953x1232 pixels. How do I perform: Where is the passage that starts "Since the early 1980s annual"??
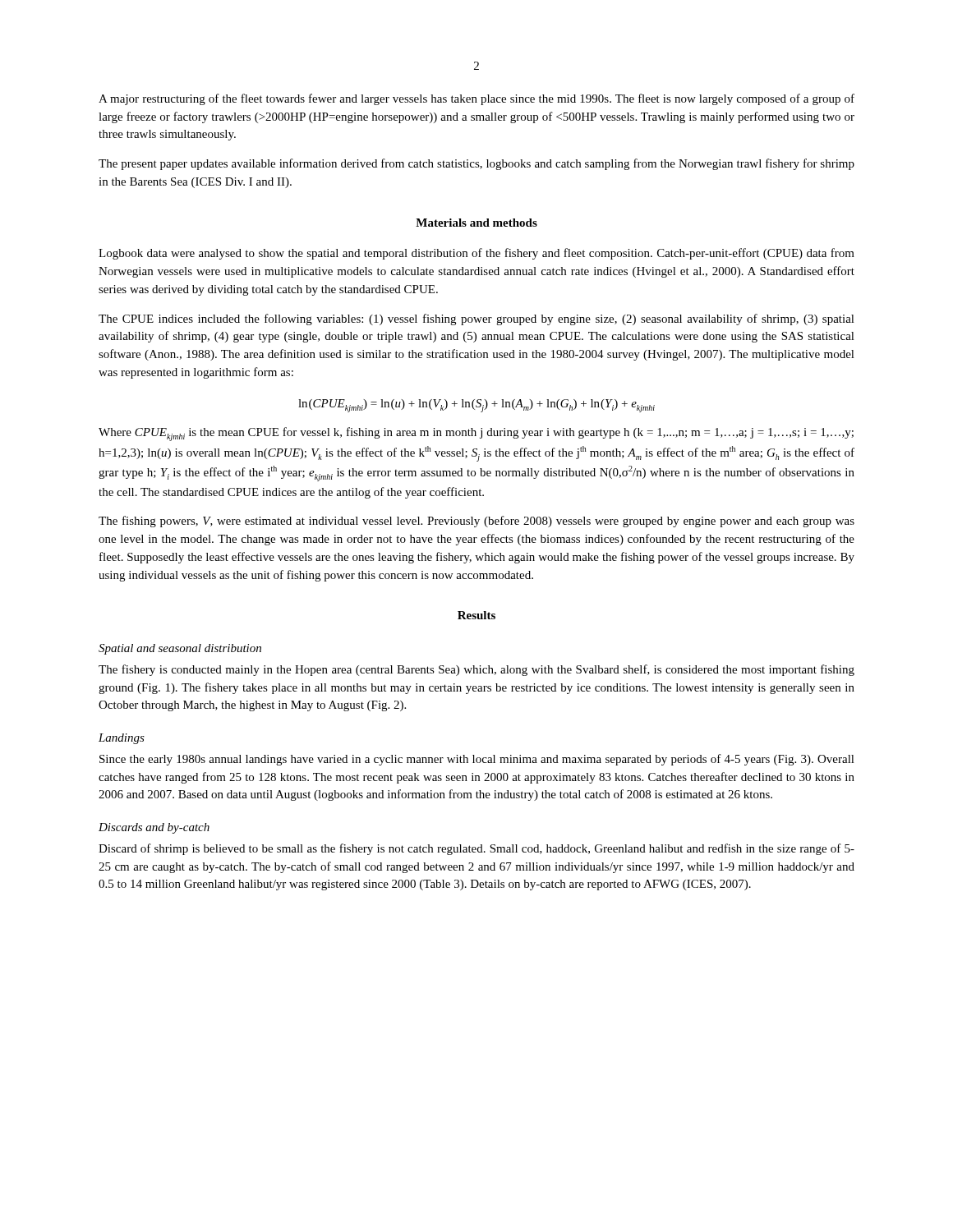coord(476,777)
